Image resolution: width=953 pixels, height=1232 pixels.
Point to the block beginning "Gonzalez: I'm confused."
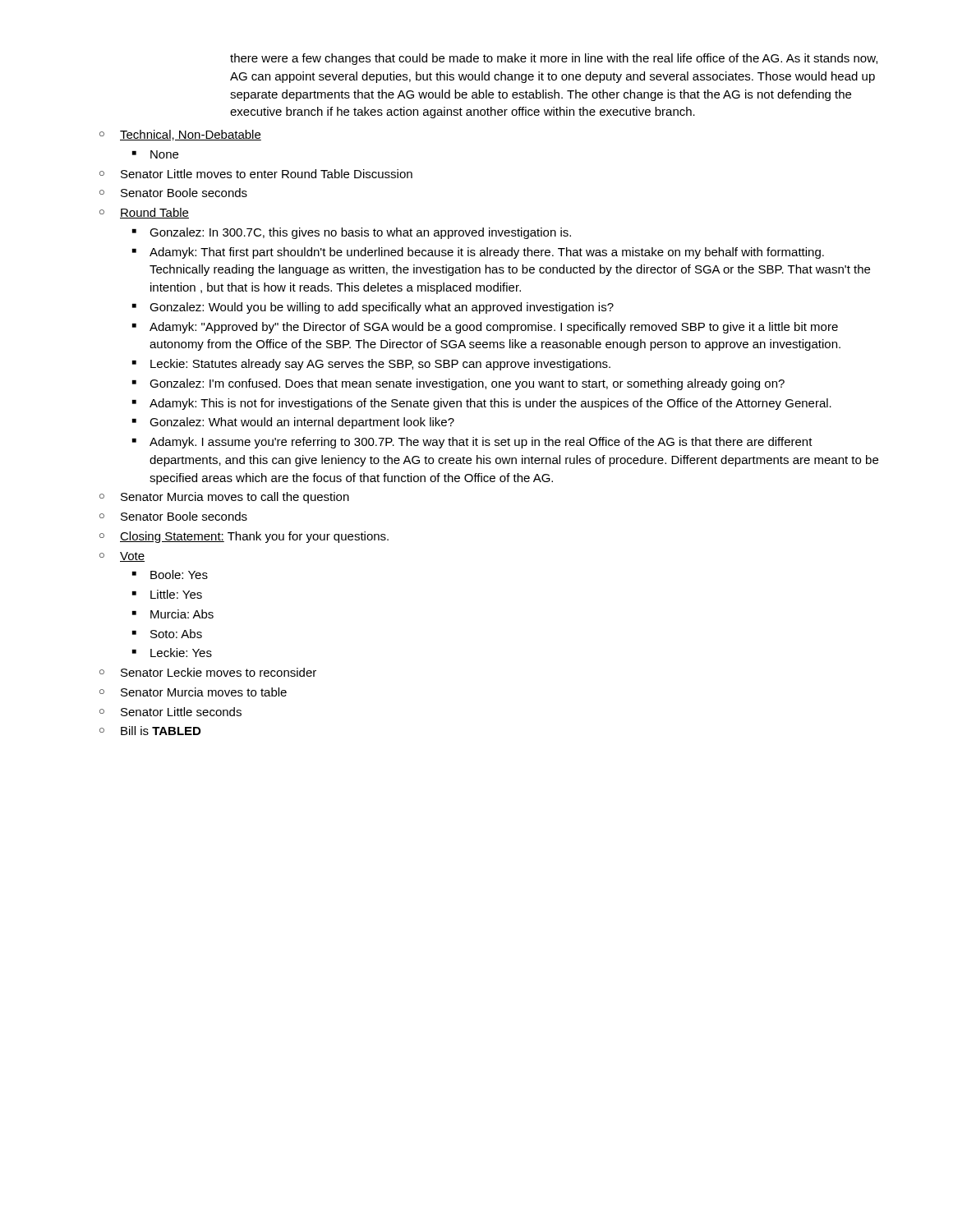tap(509, 383)
